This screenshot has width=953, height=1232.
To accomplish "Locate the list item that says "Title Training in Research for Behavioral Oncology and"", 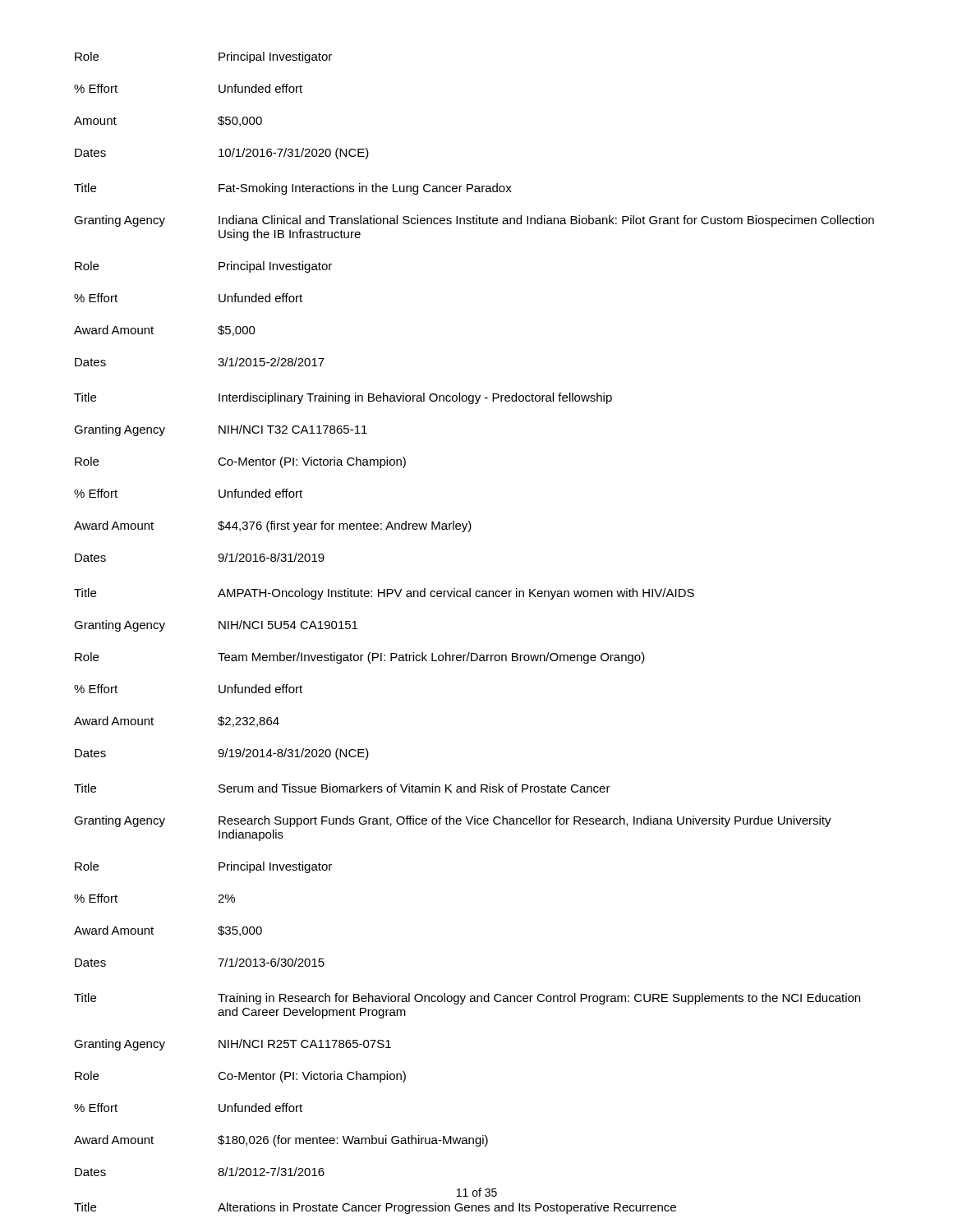I will [x=467, y=999].
